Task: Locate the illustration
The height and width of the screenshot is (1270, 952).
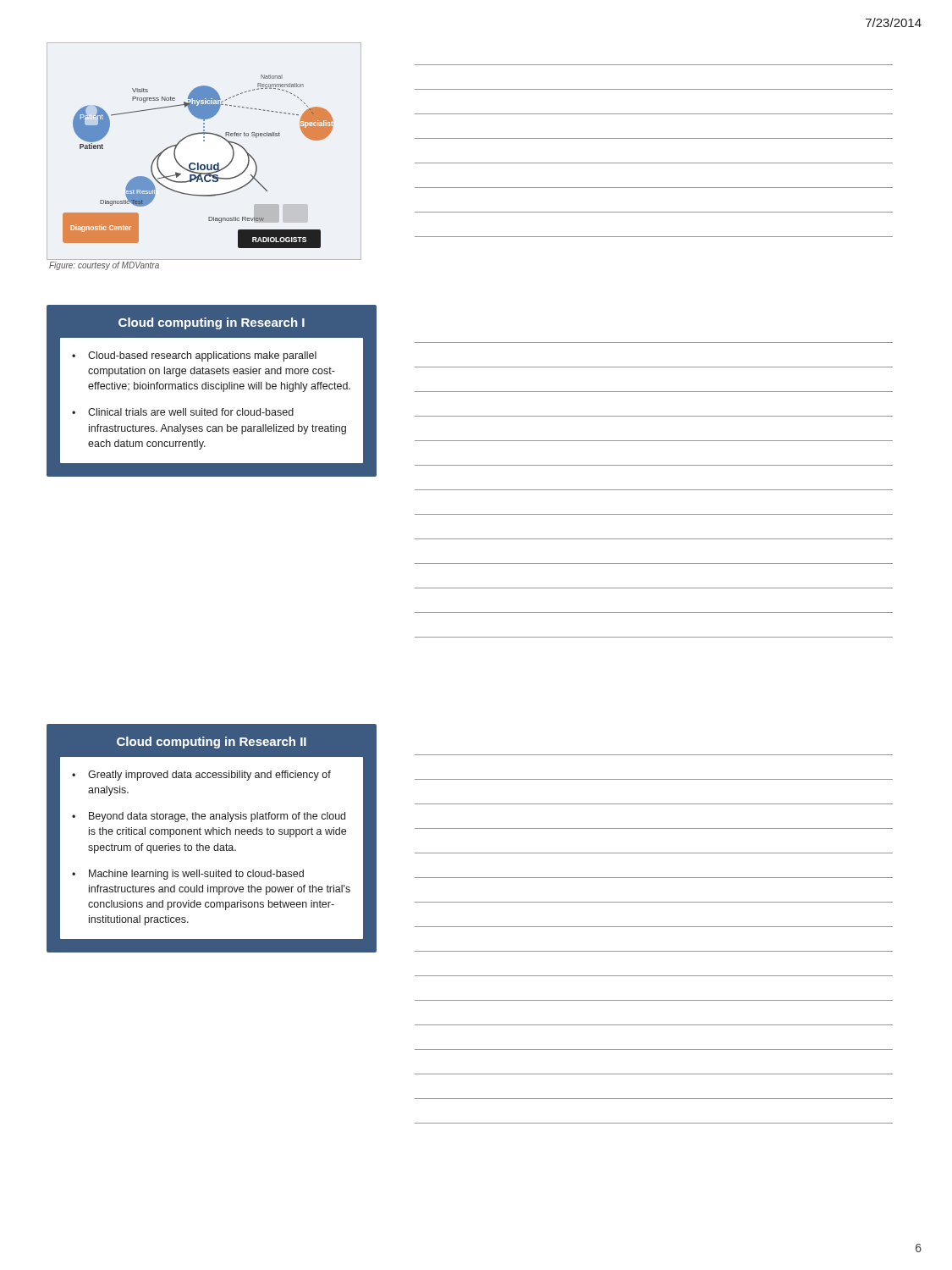Action: [204, 151]
